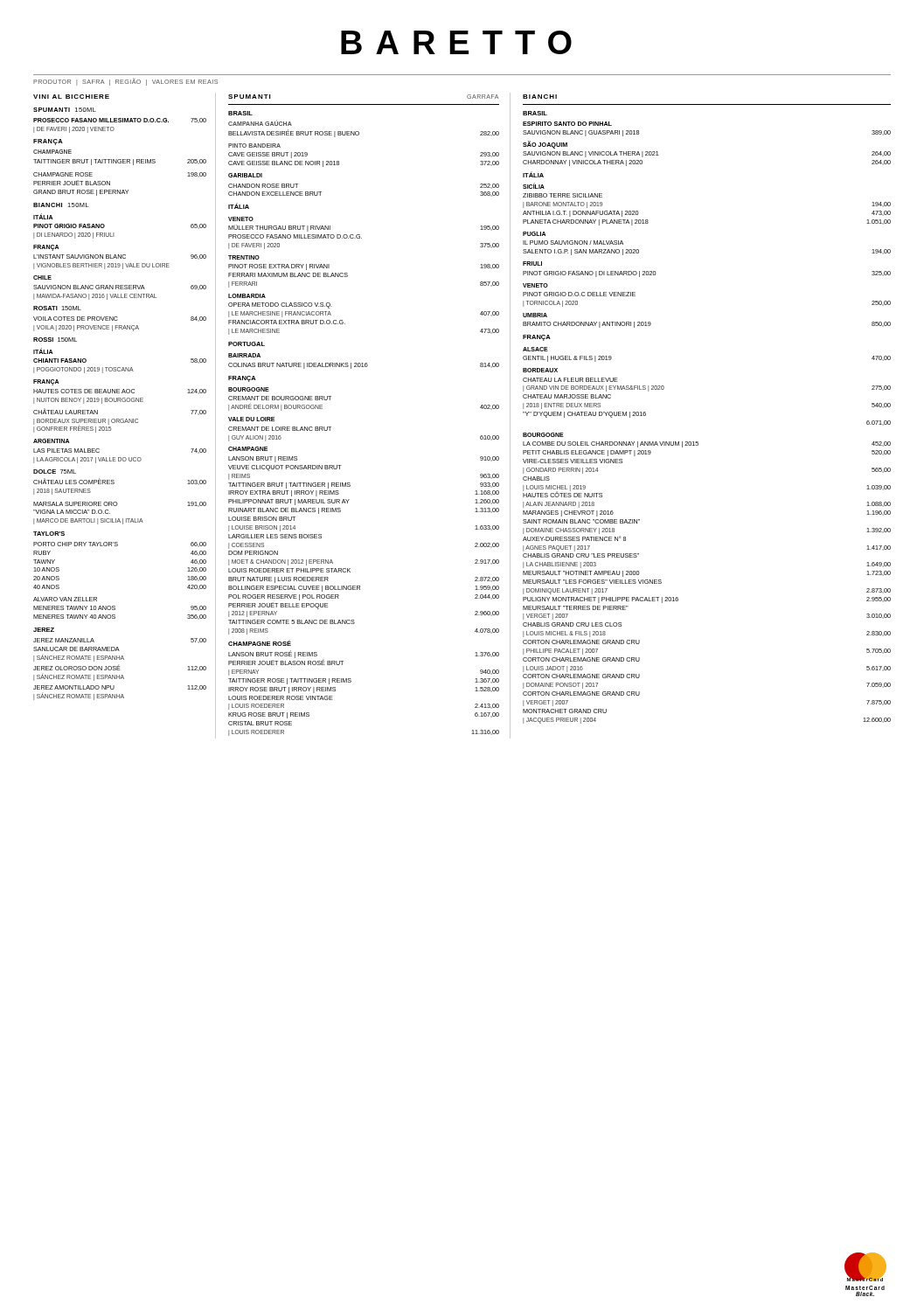Locate the list item containing "CAVE GEISSE BRUT | 2019293,00 CAVE GEISSE BLANC"
Image resolution: width=924 pixels, height=1311 pixels.
coord(266,155)
